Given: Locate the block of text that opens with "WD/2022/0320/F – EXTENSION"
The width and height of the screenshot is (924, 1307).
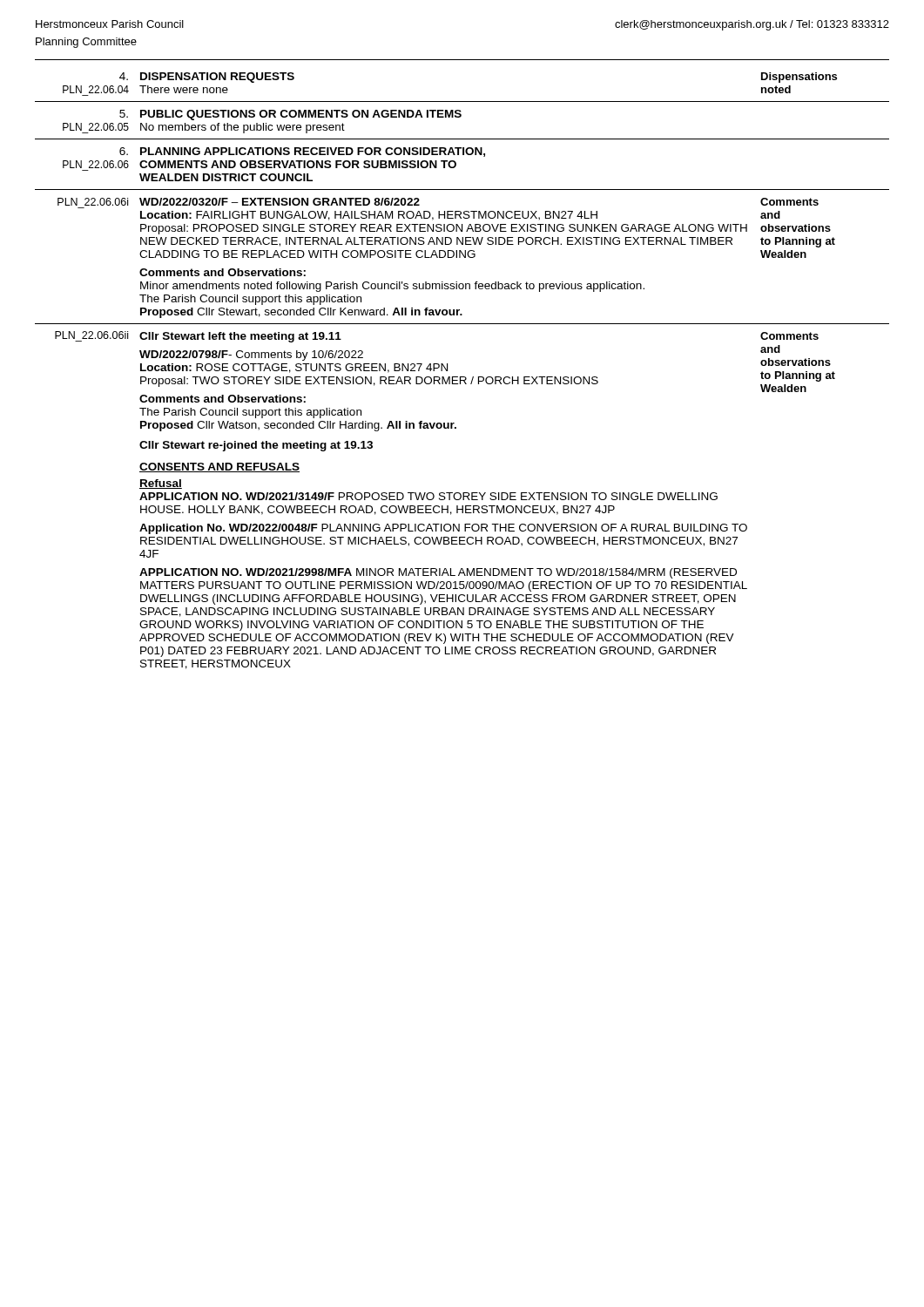Looking at the screenshot, I should [444, 228].
